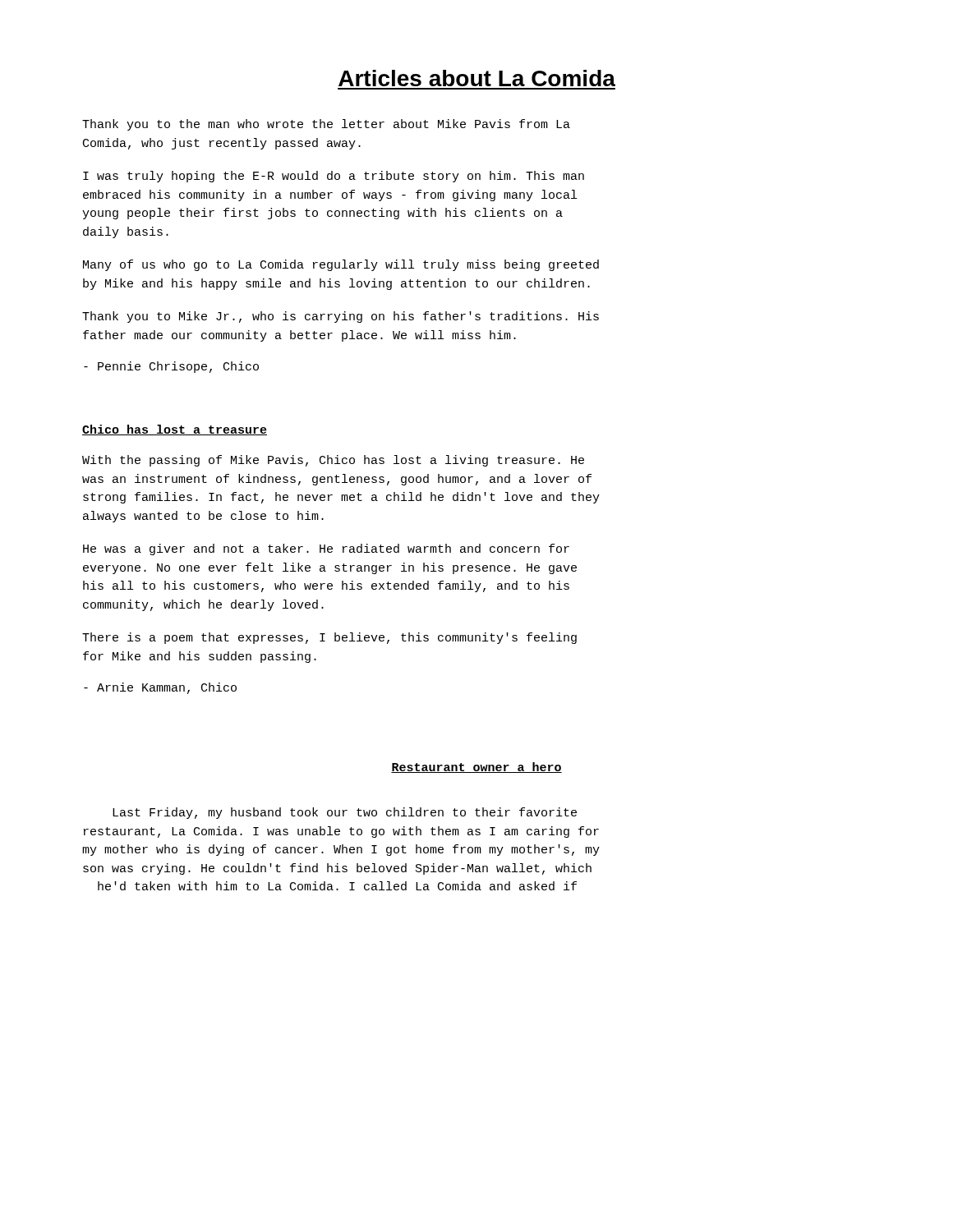Image resolution: width=953 pixels, height=1232 pixels.
Task: Point to the block starting "Last Friday, my husband took"
Action: click(x=341, y=851)
